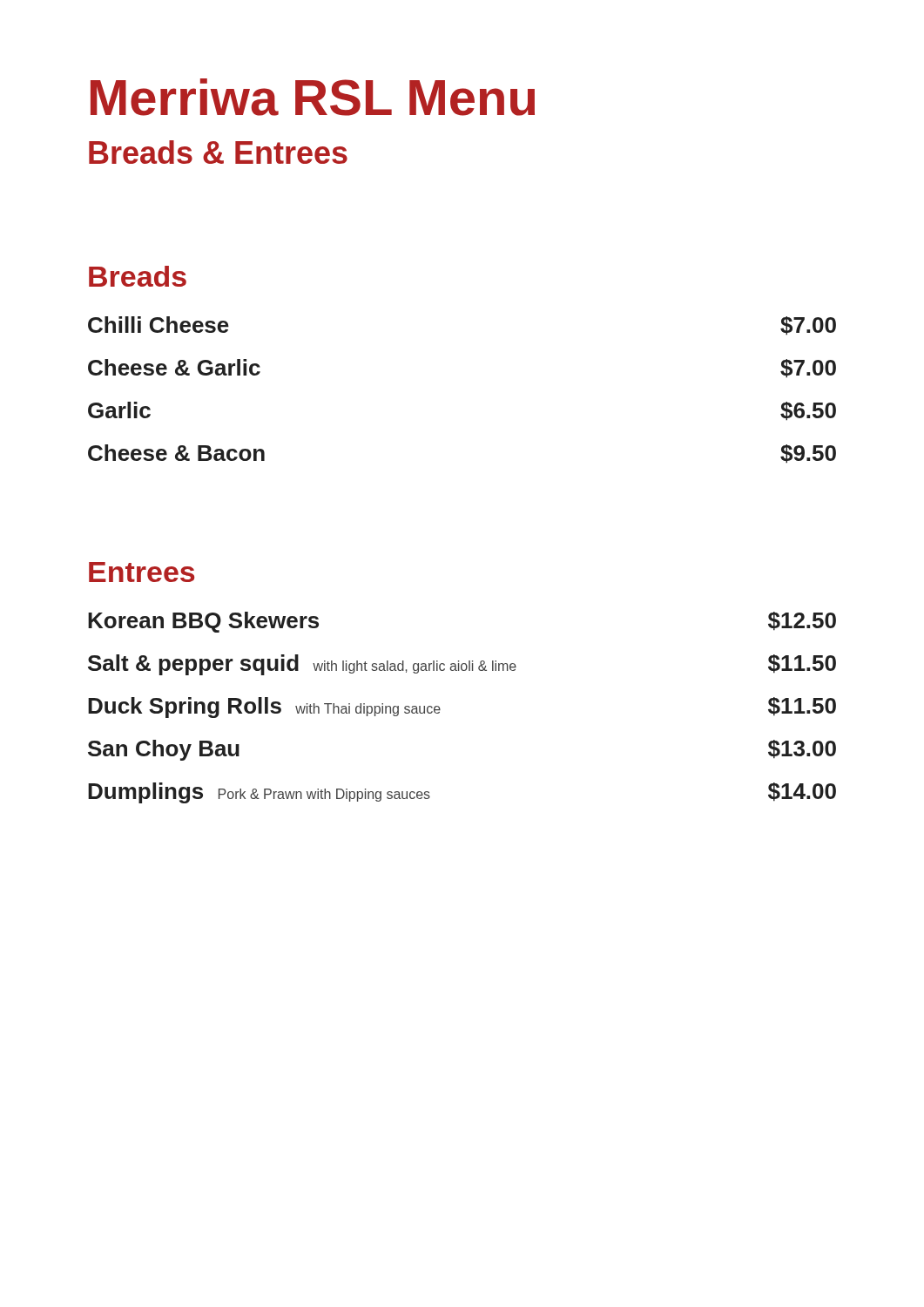924x1307 pixels.
Task: Click where it says "Korean BBQ Skewers $12.50"
Action: (196, 621)
